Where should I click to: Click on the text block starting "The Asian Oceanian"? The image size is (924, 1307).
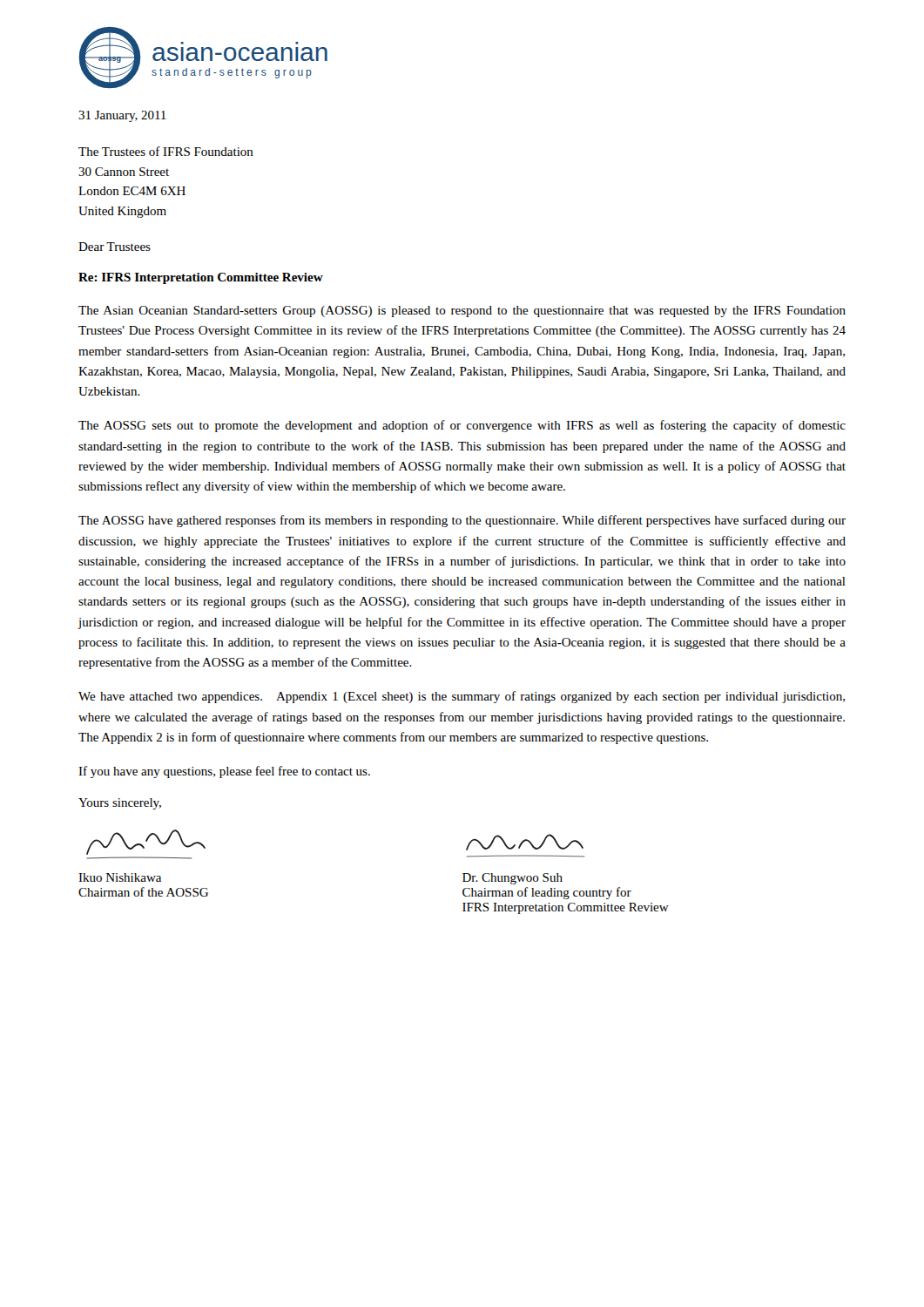click(462, 351)
